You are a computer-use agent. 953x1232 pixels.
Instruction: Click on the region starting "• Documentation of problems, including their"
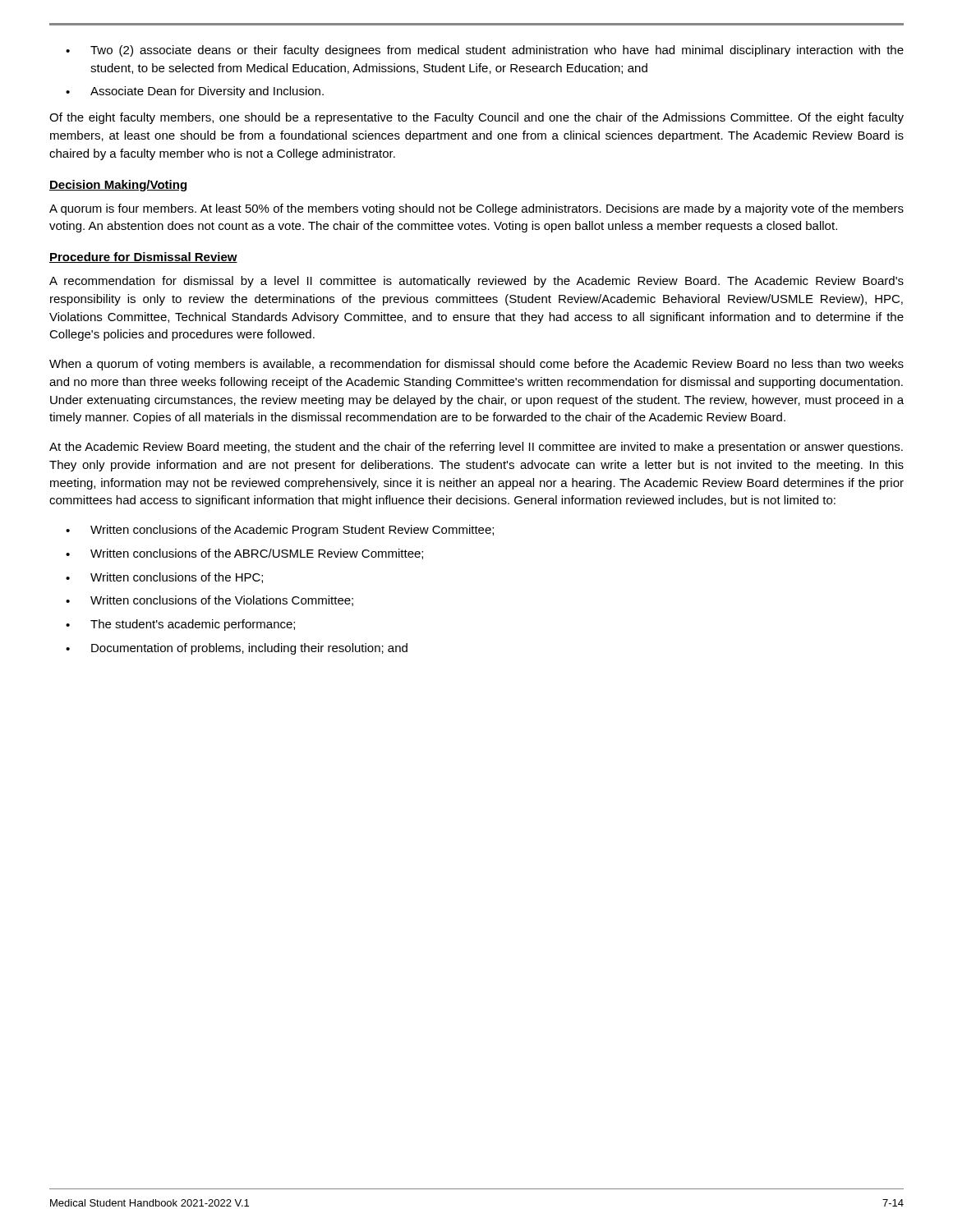(237, 649)
